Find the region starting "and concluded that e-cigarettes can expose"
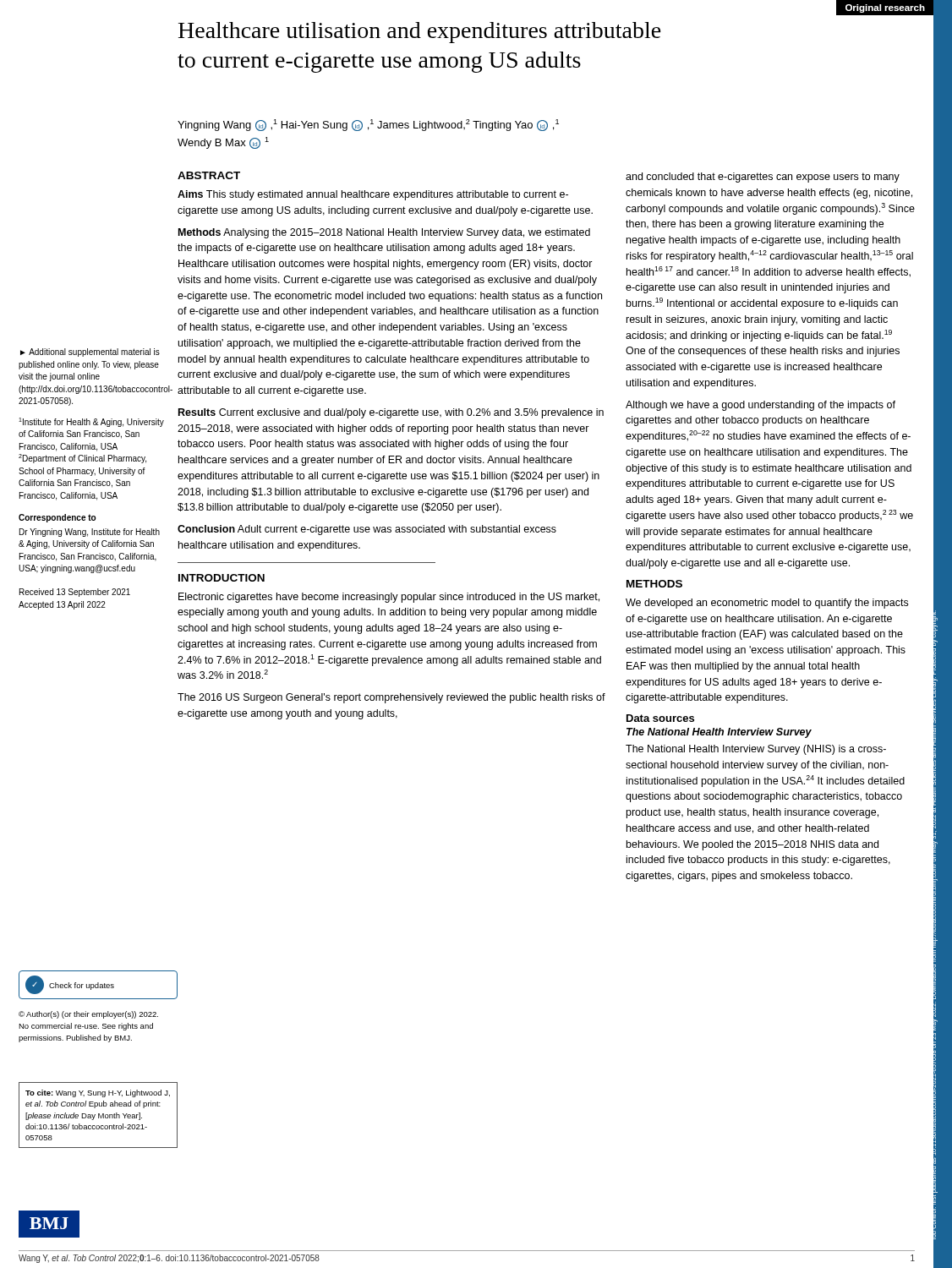The height and width of the screenshot is (1268, 952). point(770,280)
